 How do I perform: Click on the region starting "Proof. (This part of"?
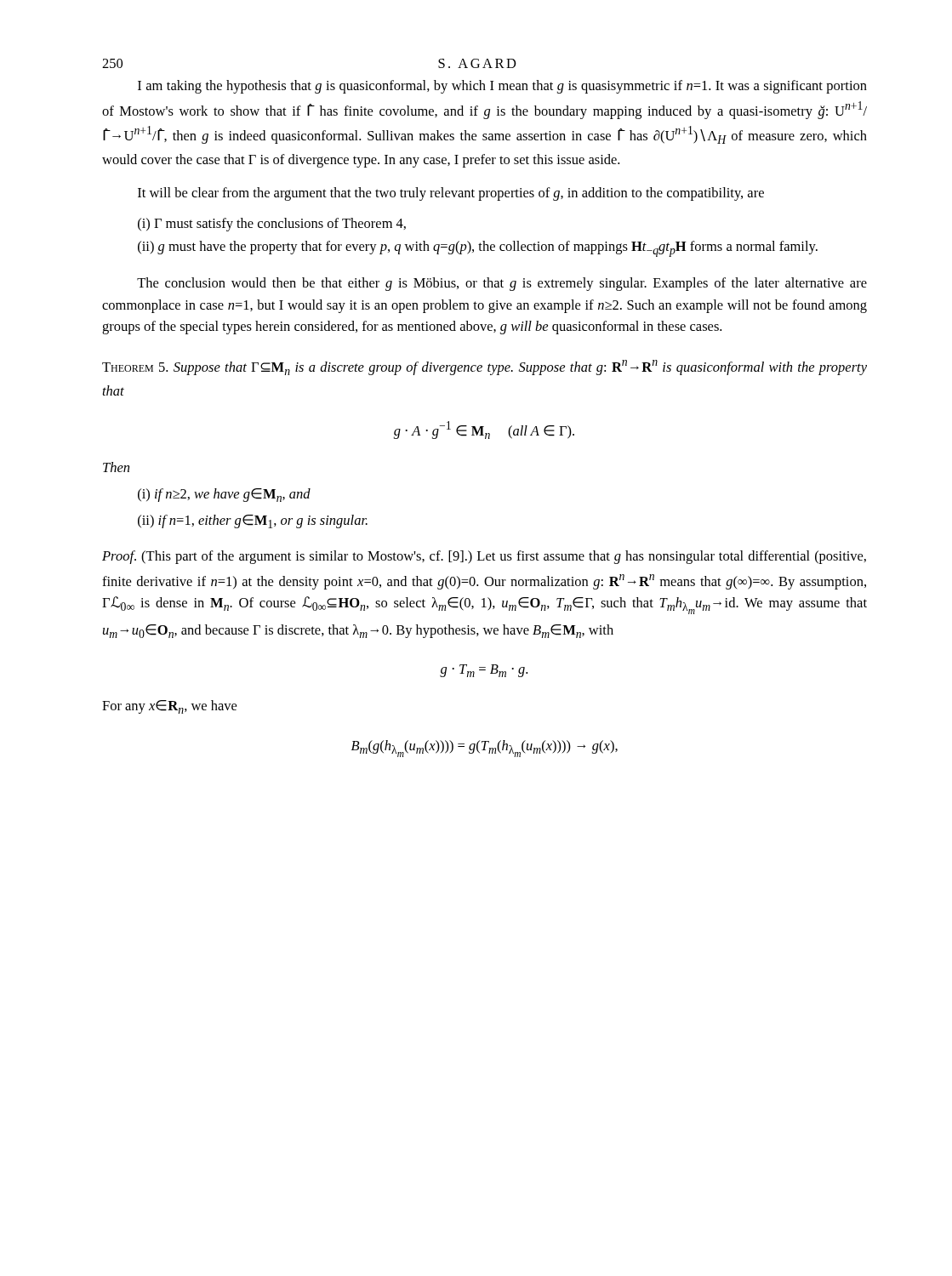pos(484,594)
